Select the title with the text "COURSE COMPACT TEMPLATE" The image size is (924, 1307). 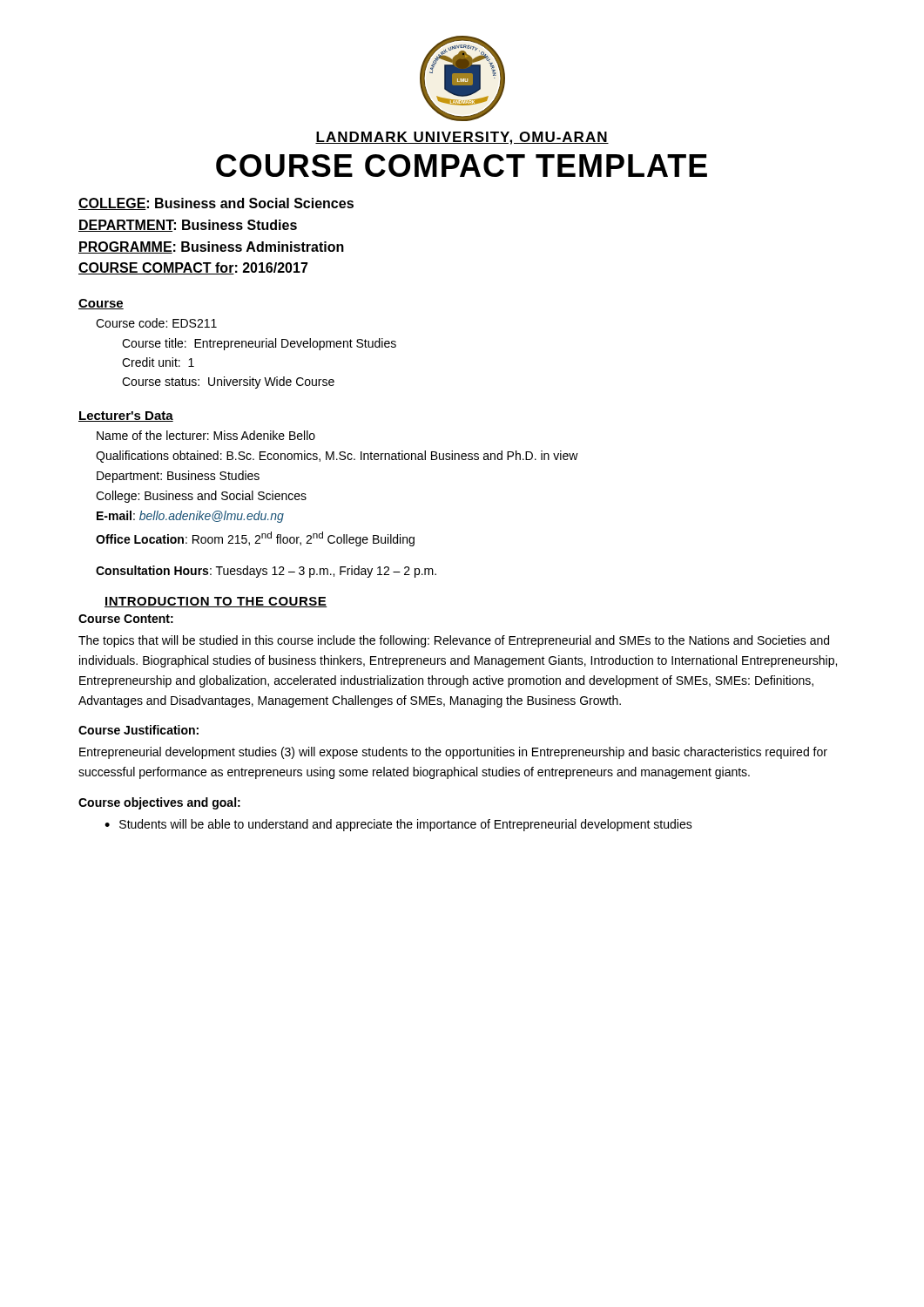point(462,166)
